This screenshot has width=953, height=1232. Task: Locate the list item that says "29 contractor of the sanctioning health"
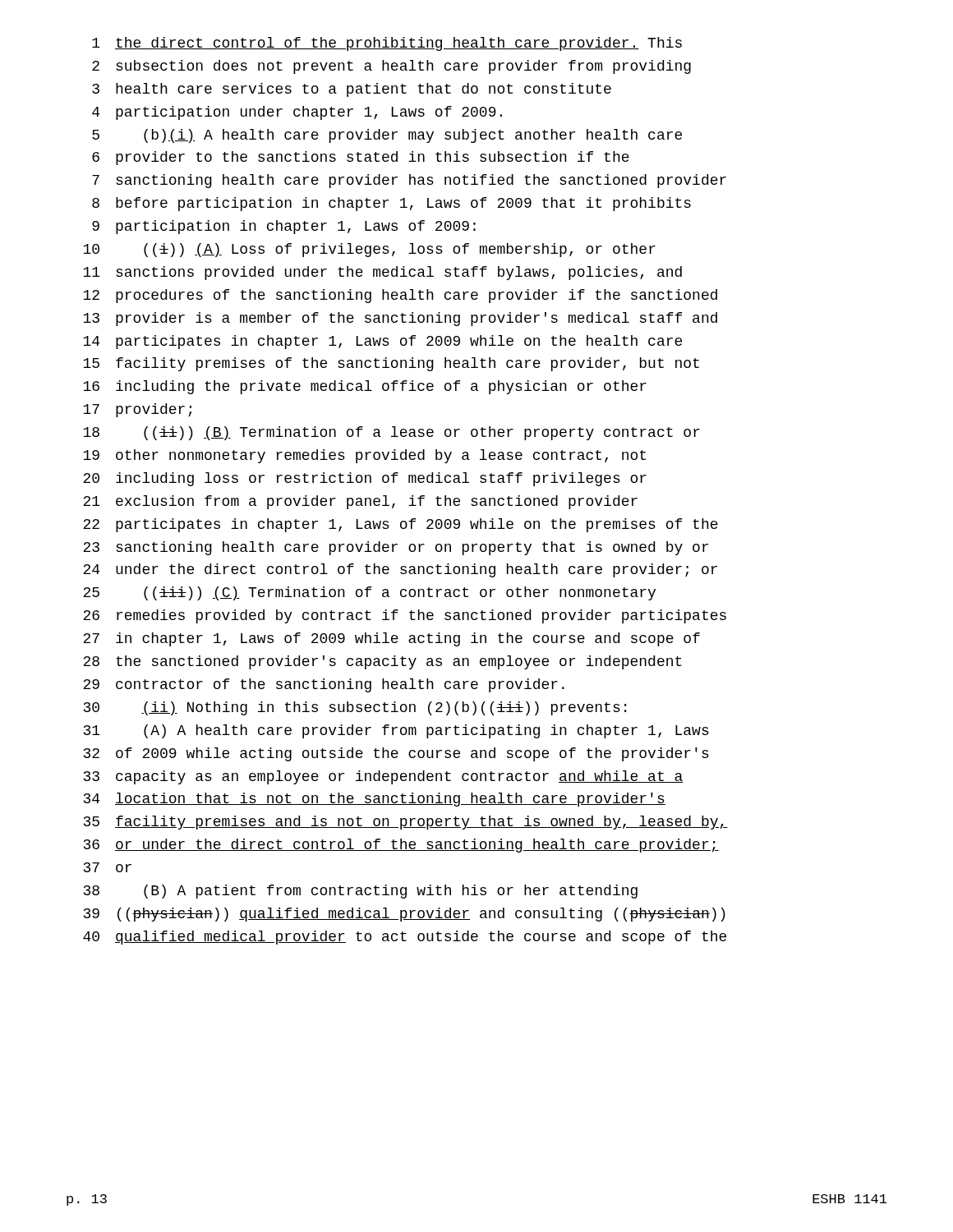pos(476,686)
